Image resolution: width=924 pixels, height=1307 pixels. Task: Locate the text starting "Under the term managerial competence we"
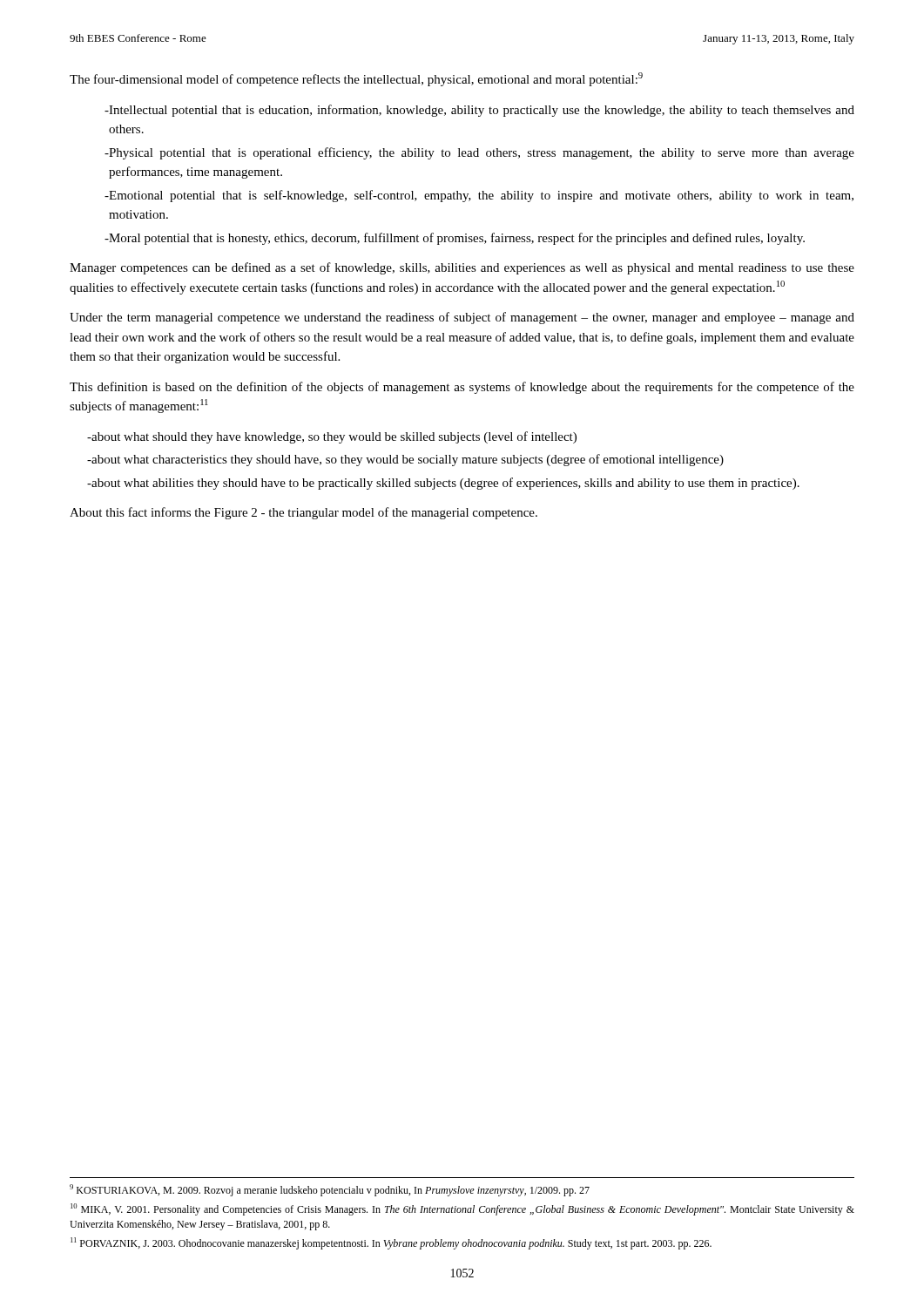point(462,337)
